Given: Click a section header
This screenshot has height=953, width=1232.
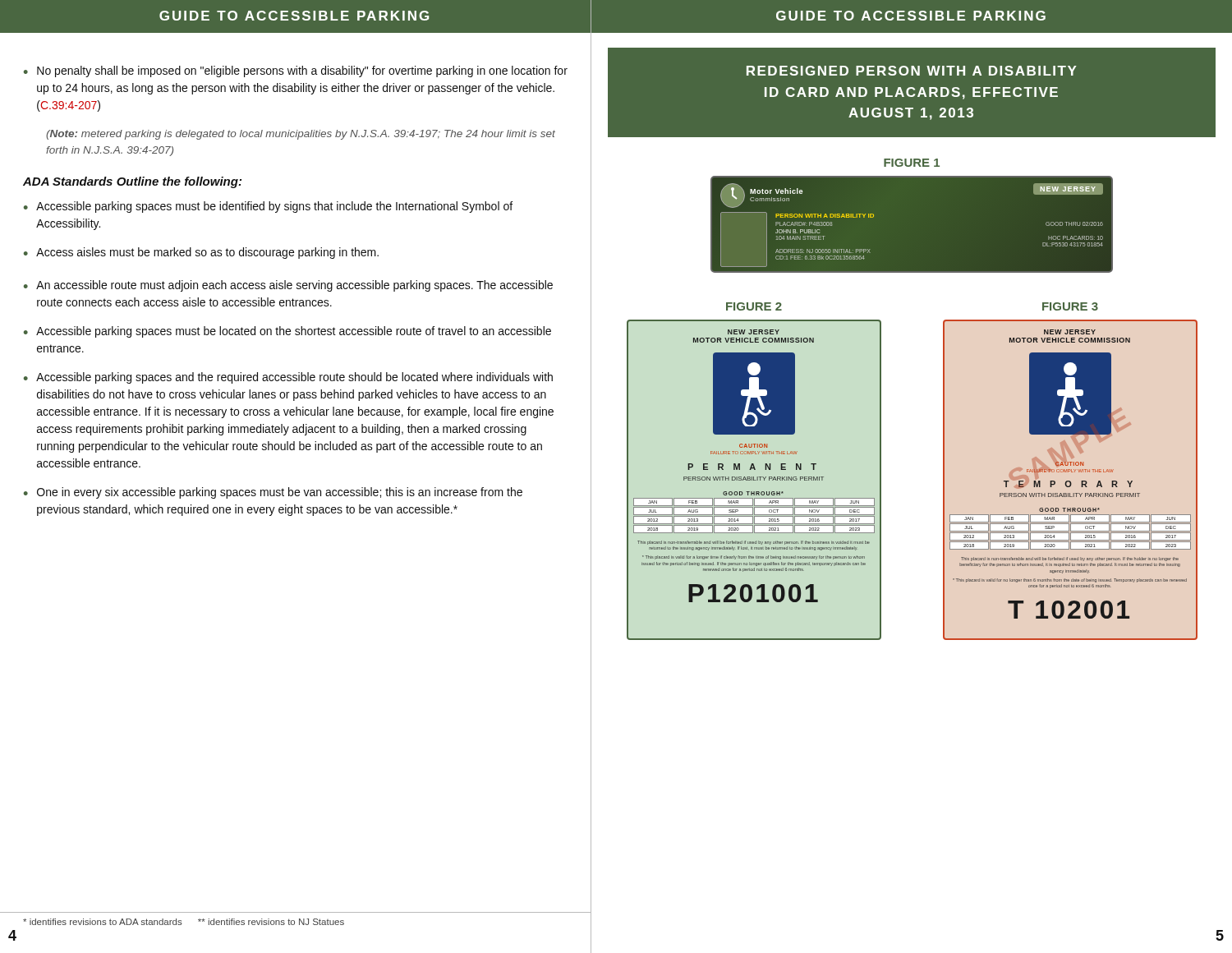Looking at the screenshot, I should (133, 181).
